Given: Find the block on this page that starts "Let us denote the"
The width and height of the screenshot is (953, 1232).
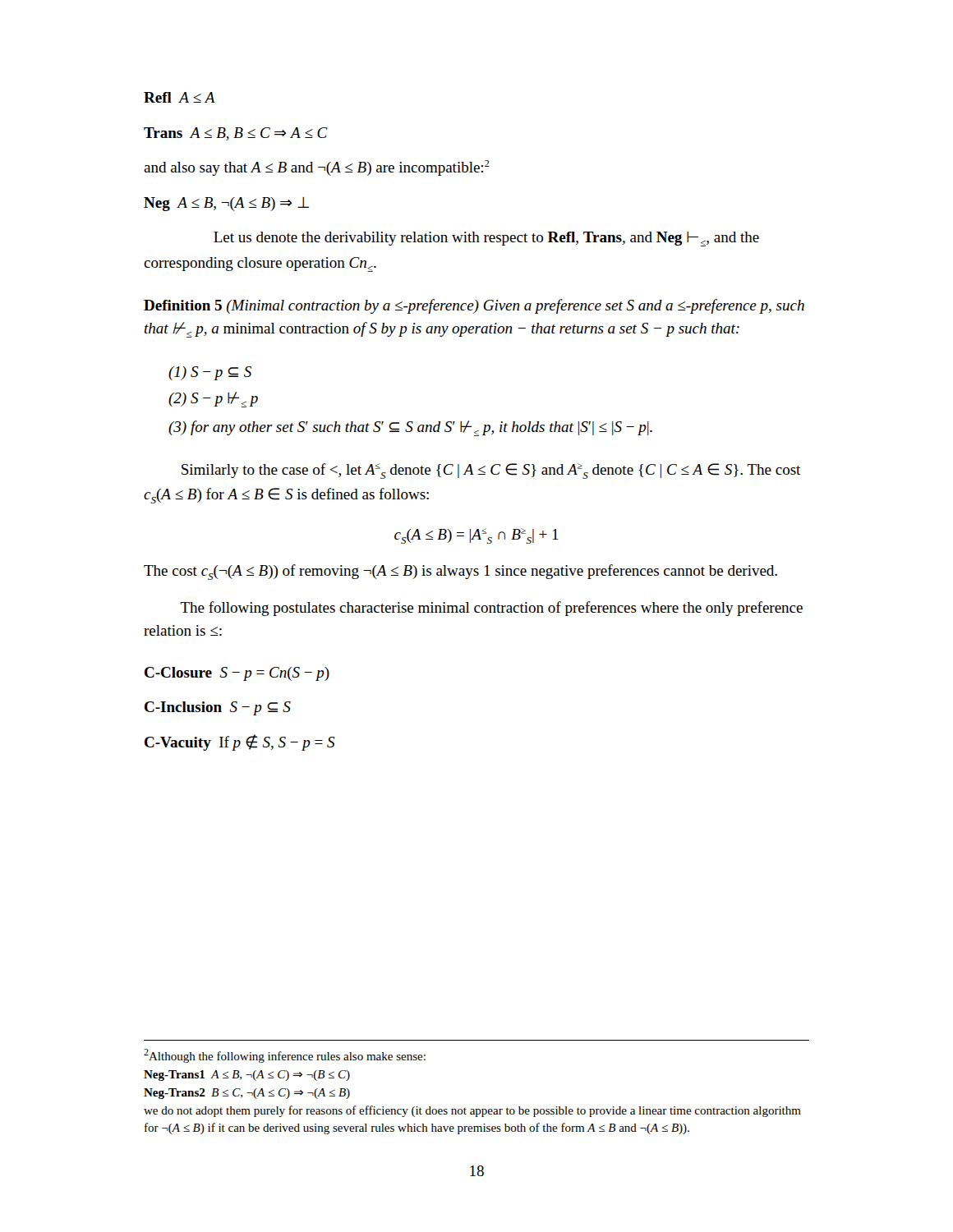Looking at the screenshot, I should pos(452,251).
